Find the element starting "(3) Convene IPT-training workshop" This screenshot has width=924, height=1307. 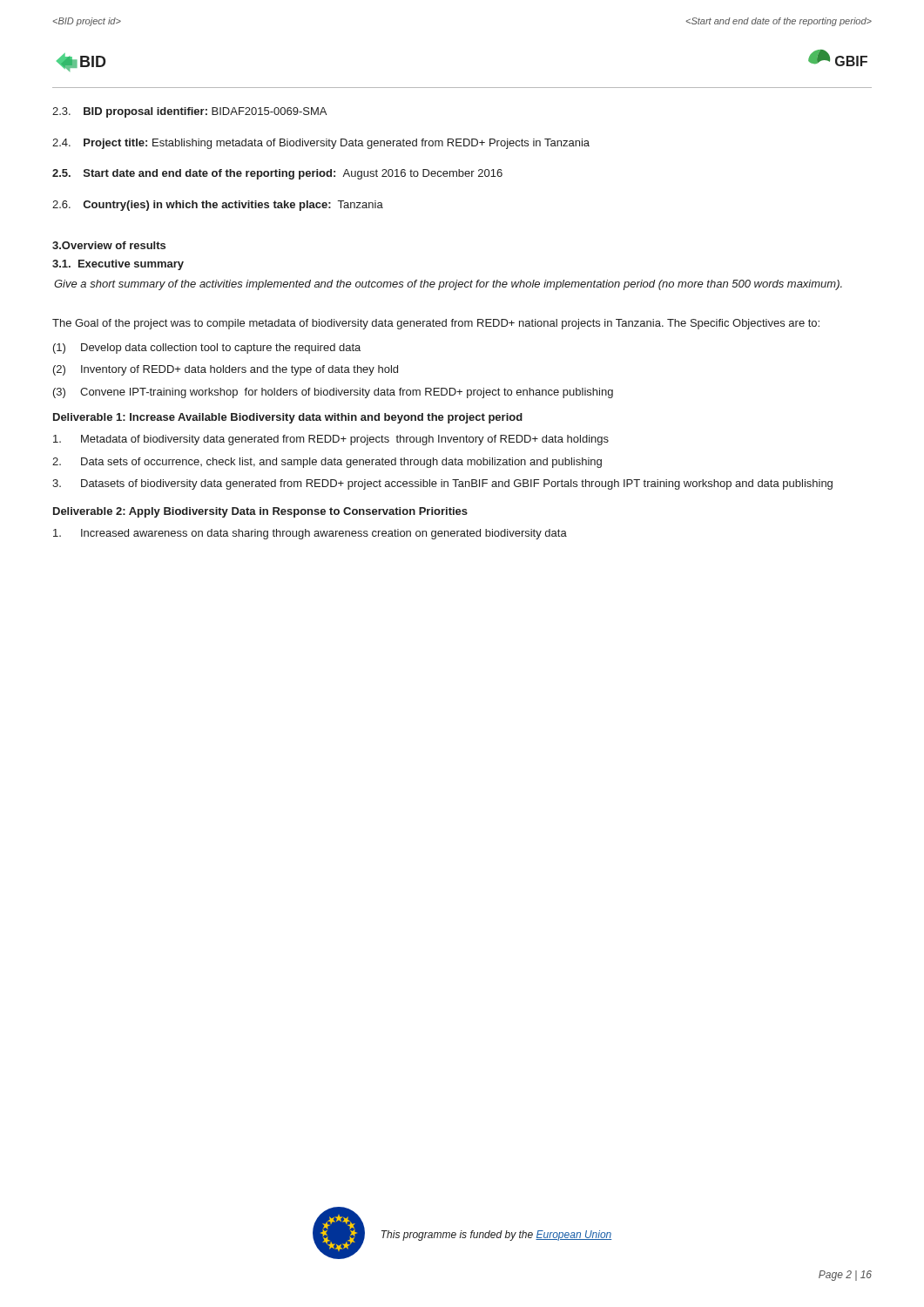tap(333, 392)
